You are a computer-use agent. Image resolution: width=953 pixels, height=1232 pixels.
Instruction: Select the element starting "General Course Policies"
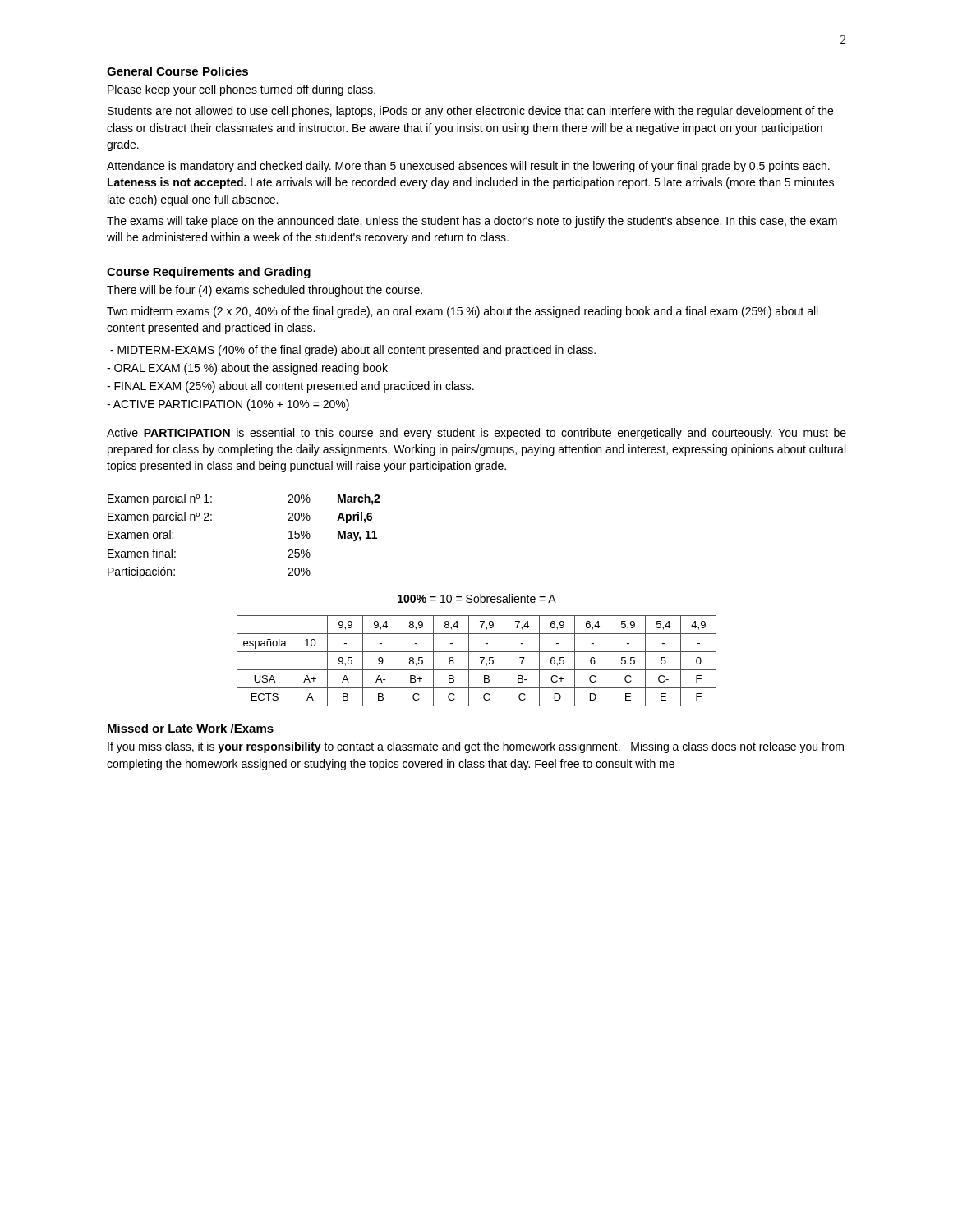click(178, 71)
